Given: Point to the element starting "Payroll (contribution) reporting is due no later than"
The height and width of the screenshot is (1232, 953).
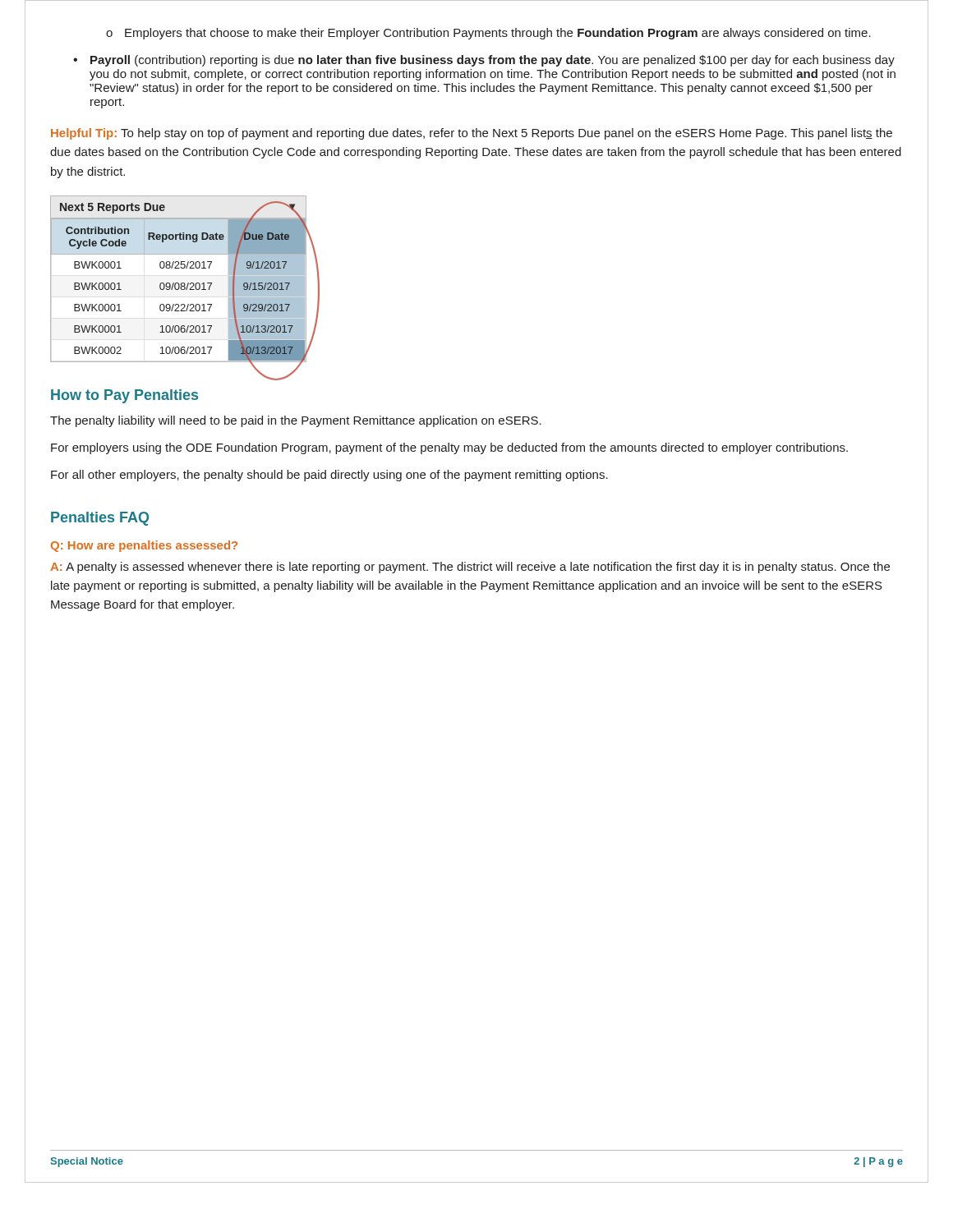Looking at the screenshot, I should (x=485, y=81).
